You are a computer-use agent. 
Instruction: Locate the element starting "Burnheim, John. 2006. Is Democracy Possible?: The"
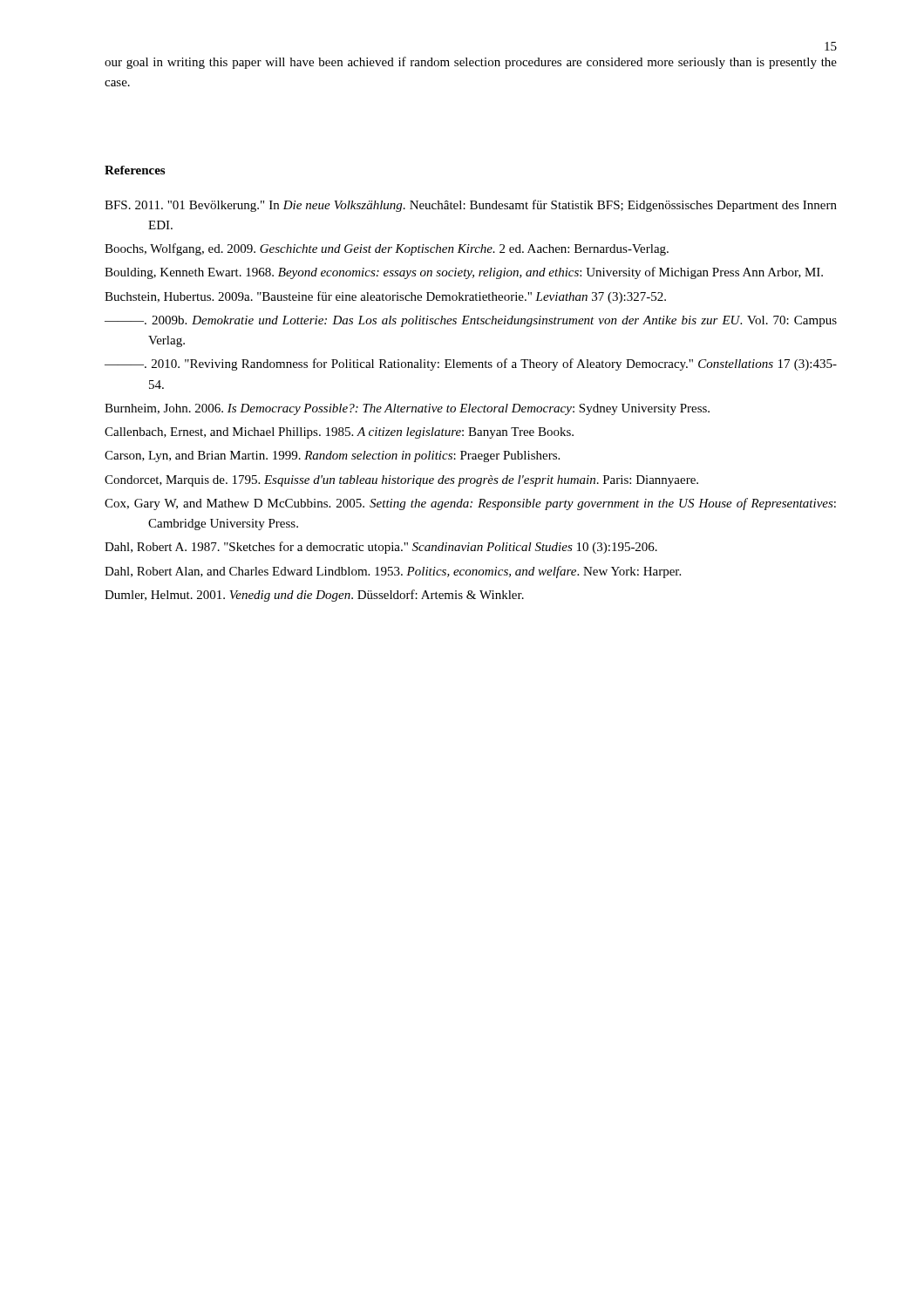(408, 408)
